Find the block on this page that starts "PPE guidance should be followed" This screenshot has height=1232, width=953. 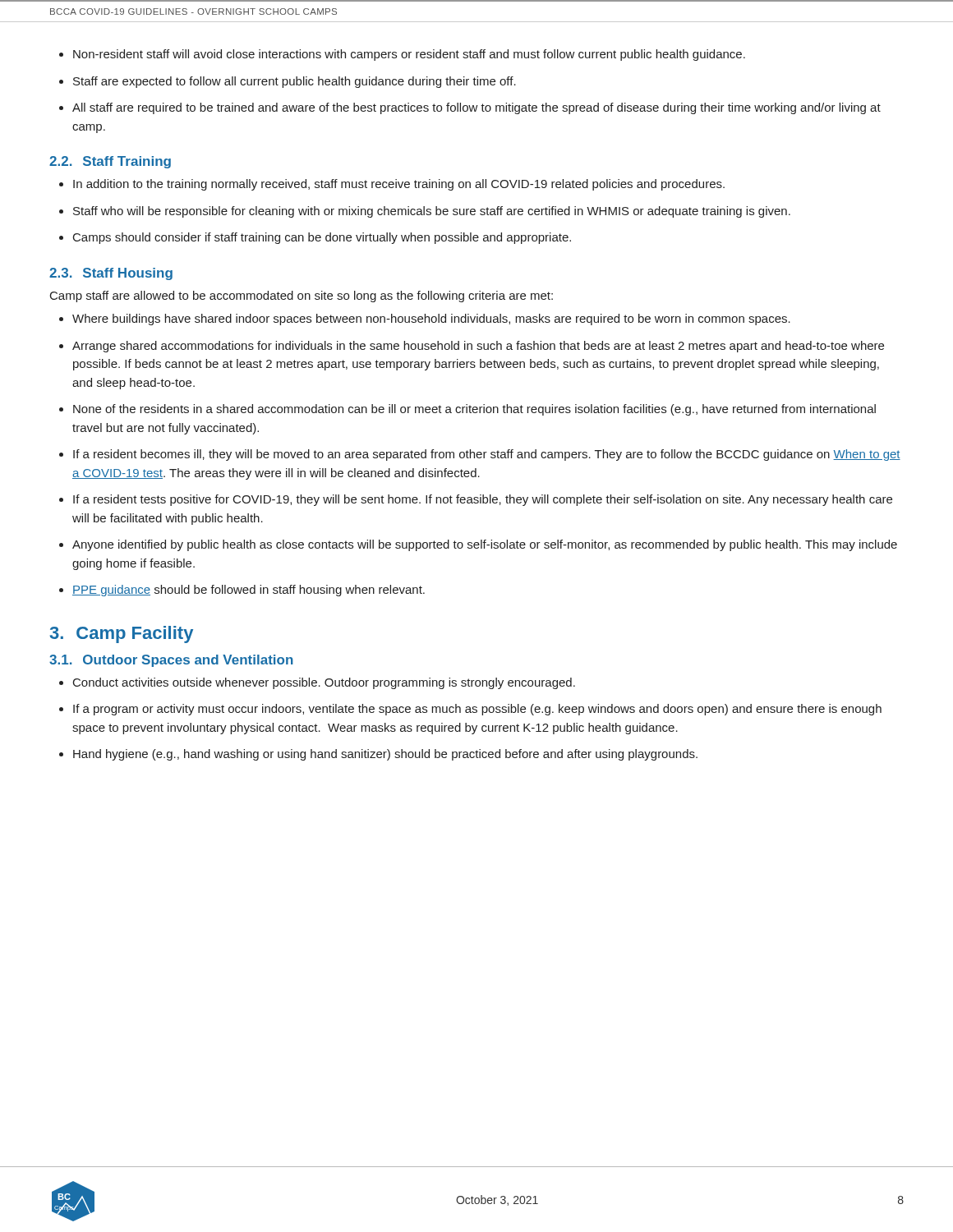(242, 591)
